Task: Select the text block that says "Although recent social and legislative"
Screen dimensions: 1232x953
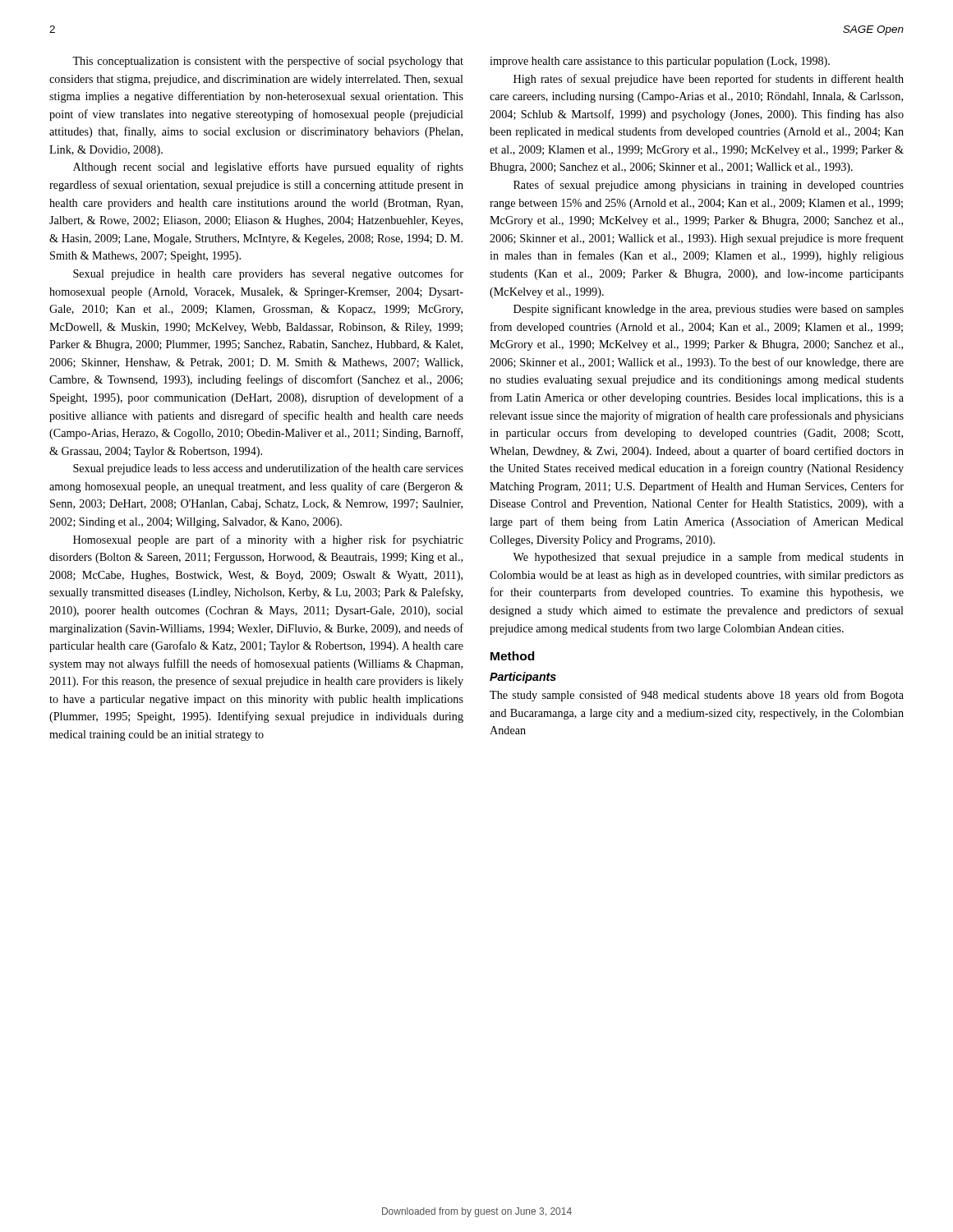Action: (256, 212)
